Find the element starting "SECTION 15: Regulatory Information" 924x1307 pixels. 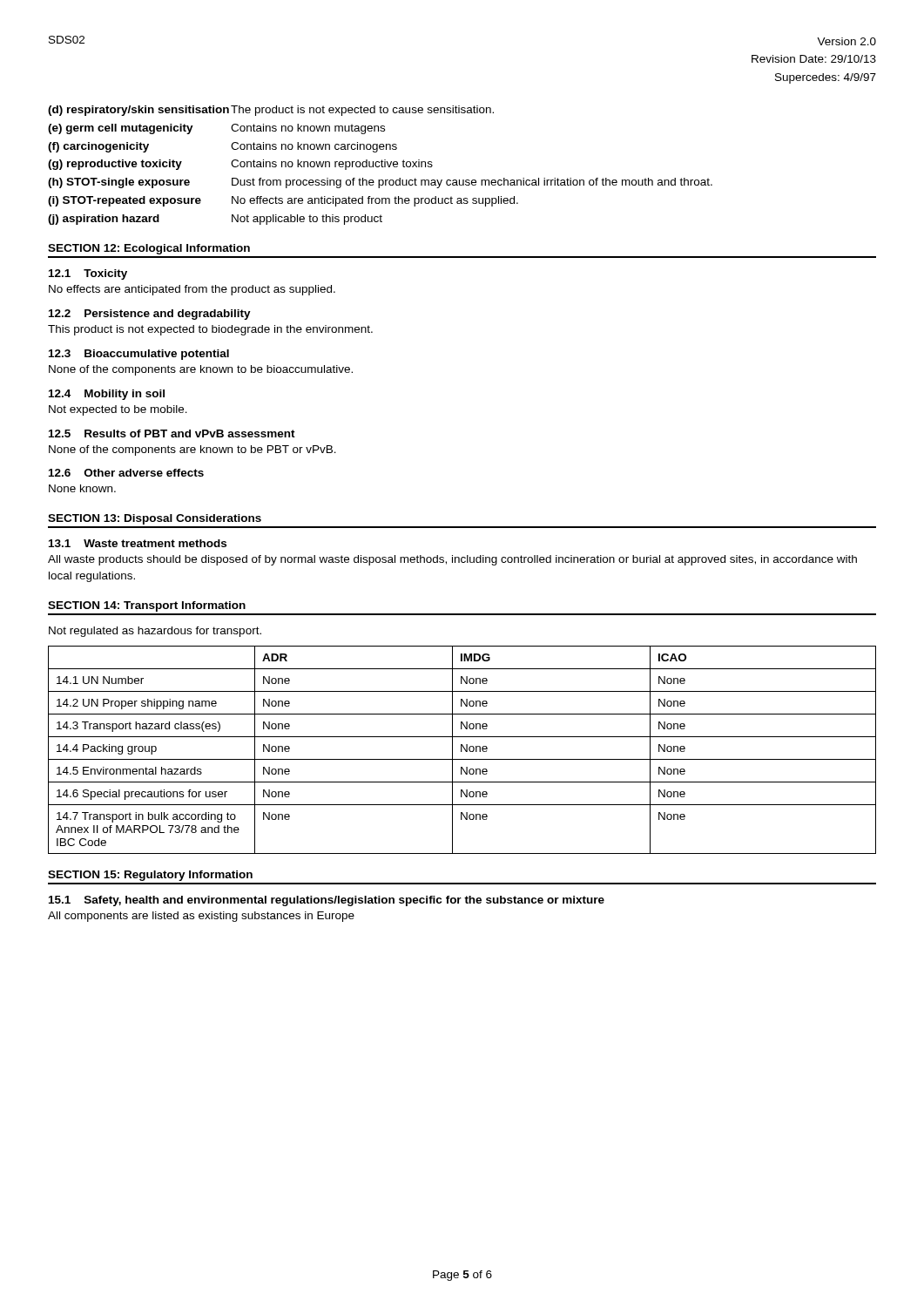tap(150, 875)
